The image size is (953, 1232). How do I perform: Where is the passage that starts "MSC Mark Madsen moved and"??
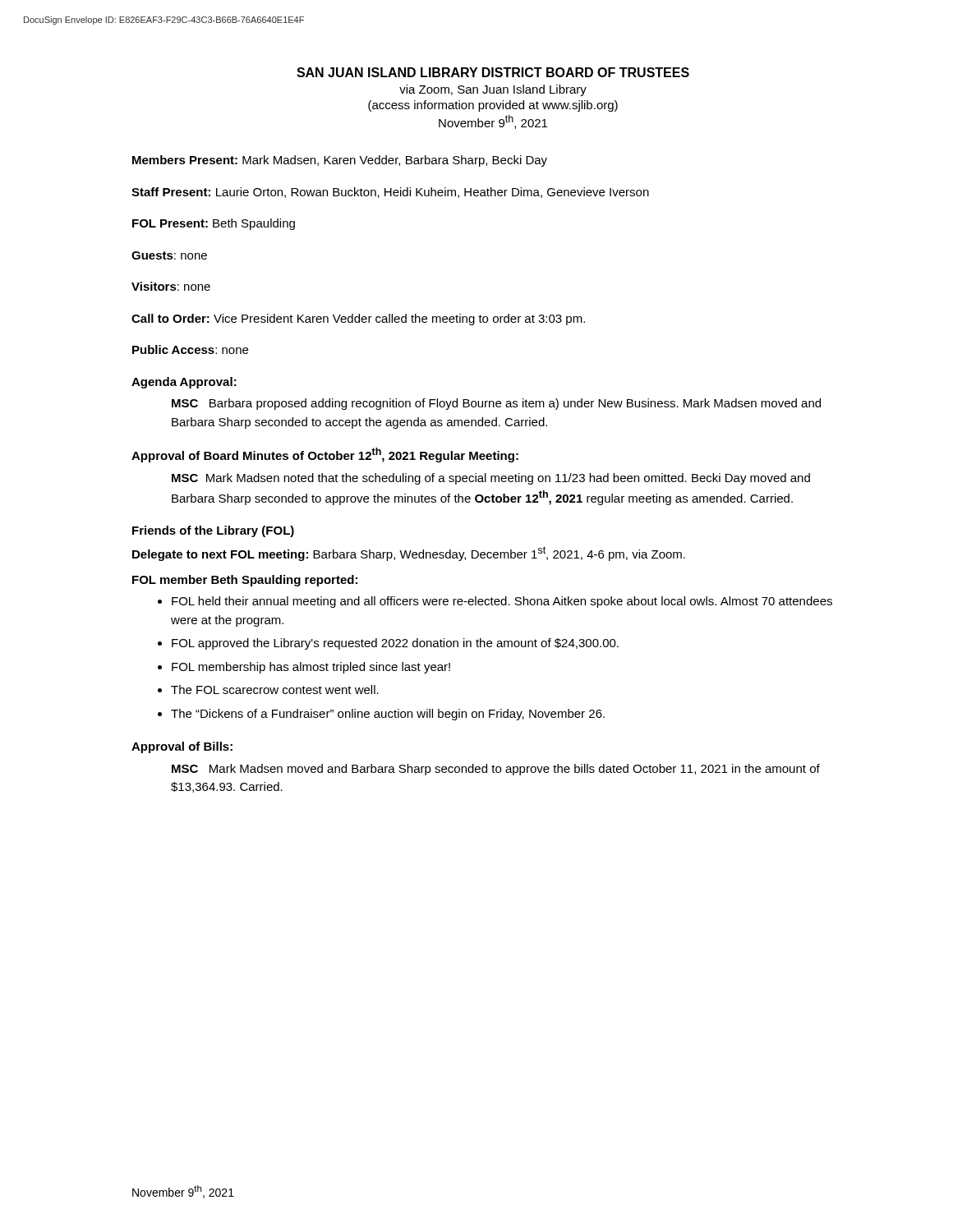(513, 778)
